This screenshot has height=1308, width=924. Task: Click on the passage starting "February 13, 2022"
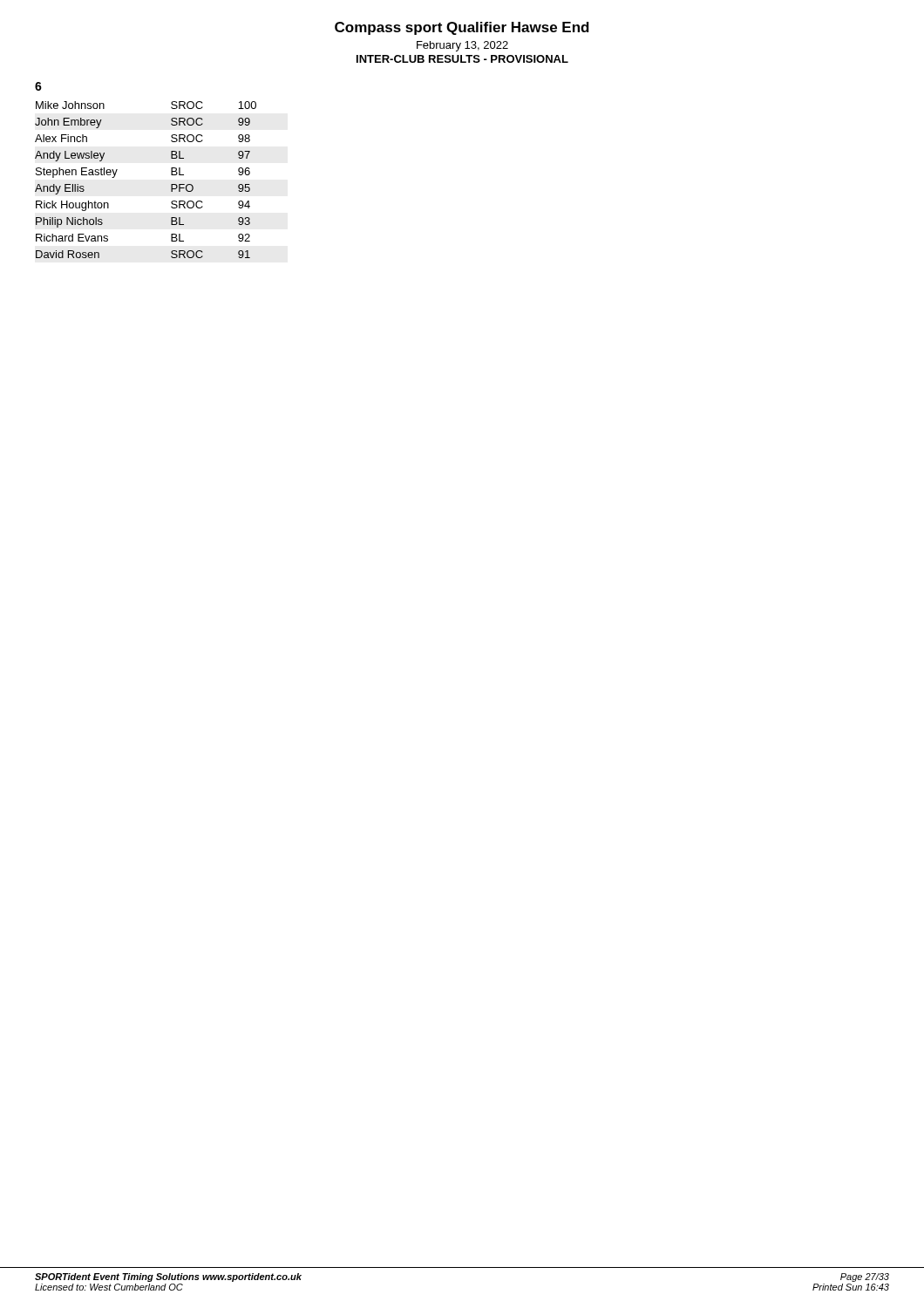pos(462,45)
